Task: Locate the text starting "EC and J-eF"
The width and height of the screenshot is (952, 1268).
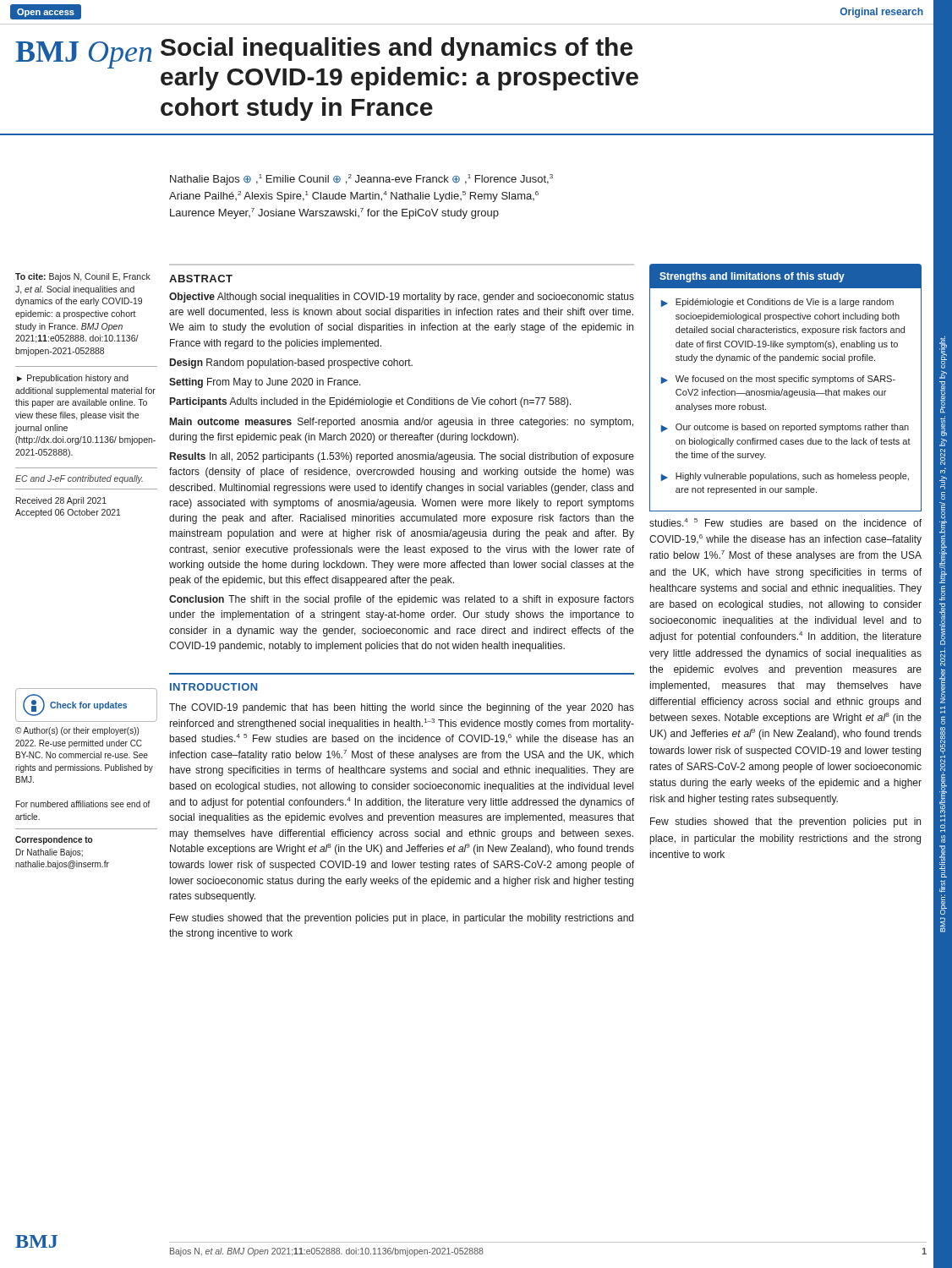Action: 79,478
